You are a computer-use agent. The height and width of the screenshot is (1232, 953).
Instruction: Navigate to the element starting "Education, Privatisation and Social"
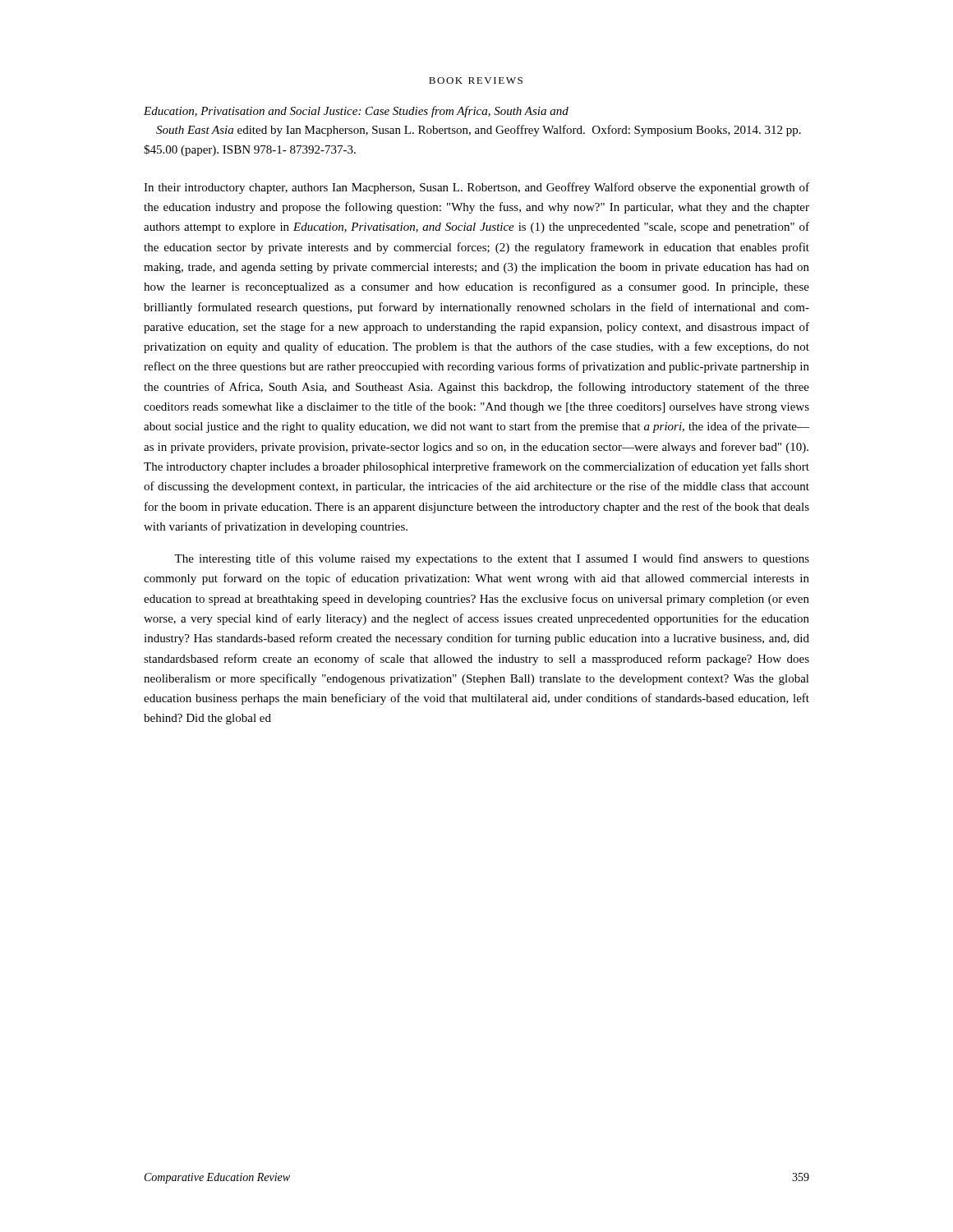pyautogui.click(x=473, y=130)
